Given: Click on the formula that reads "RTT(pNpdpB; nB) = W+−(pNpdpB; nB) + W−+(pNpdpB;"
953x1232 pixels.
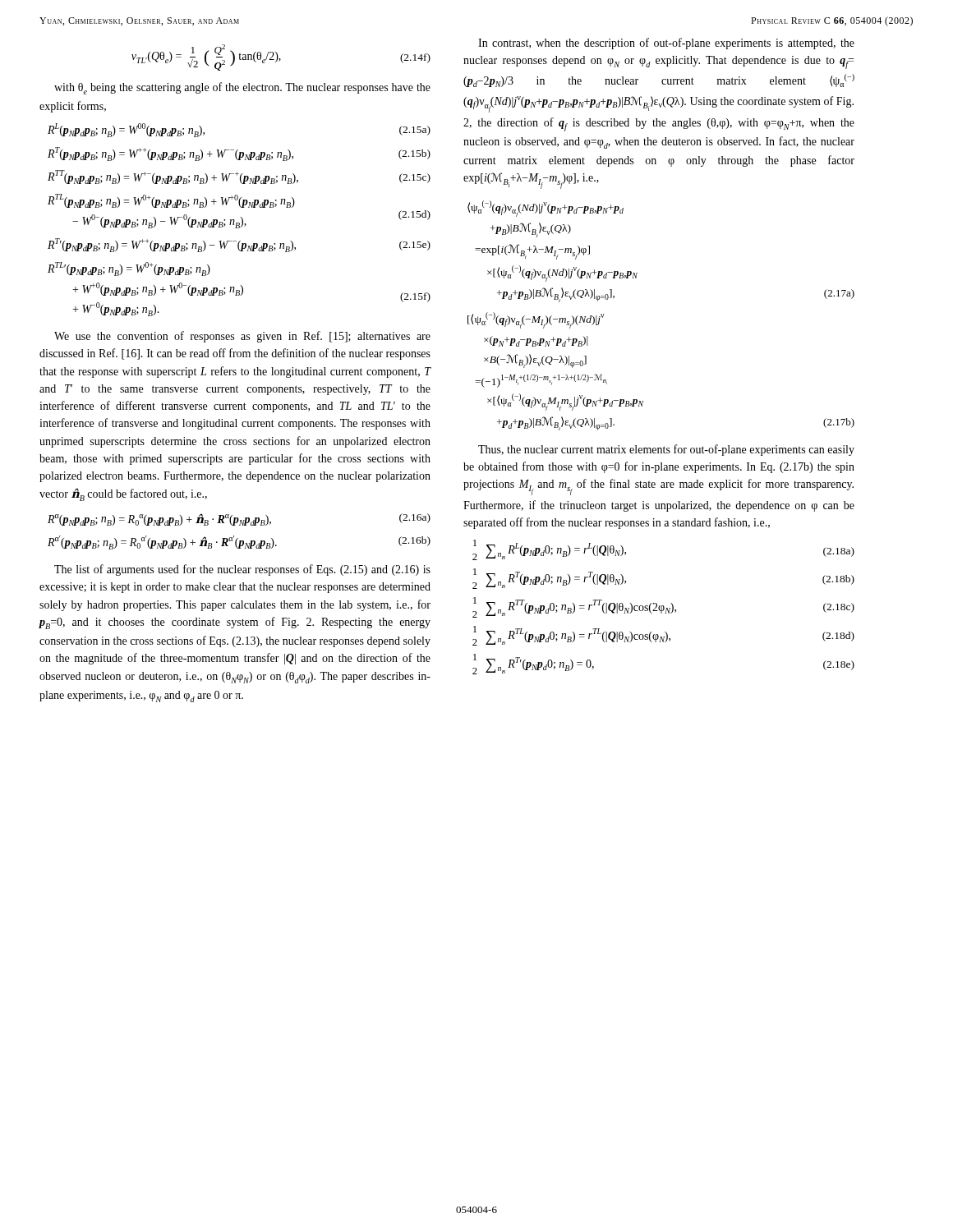Looking at the screenshot, I should point(235,178).
